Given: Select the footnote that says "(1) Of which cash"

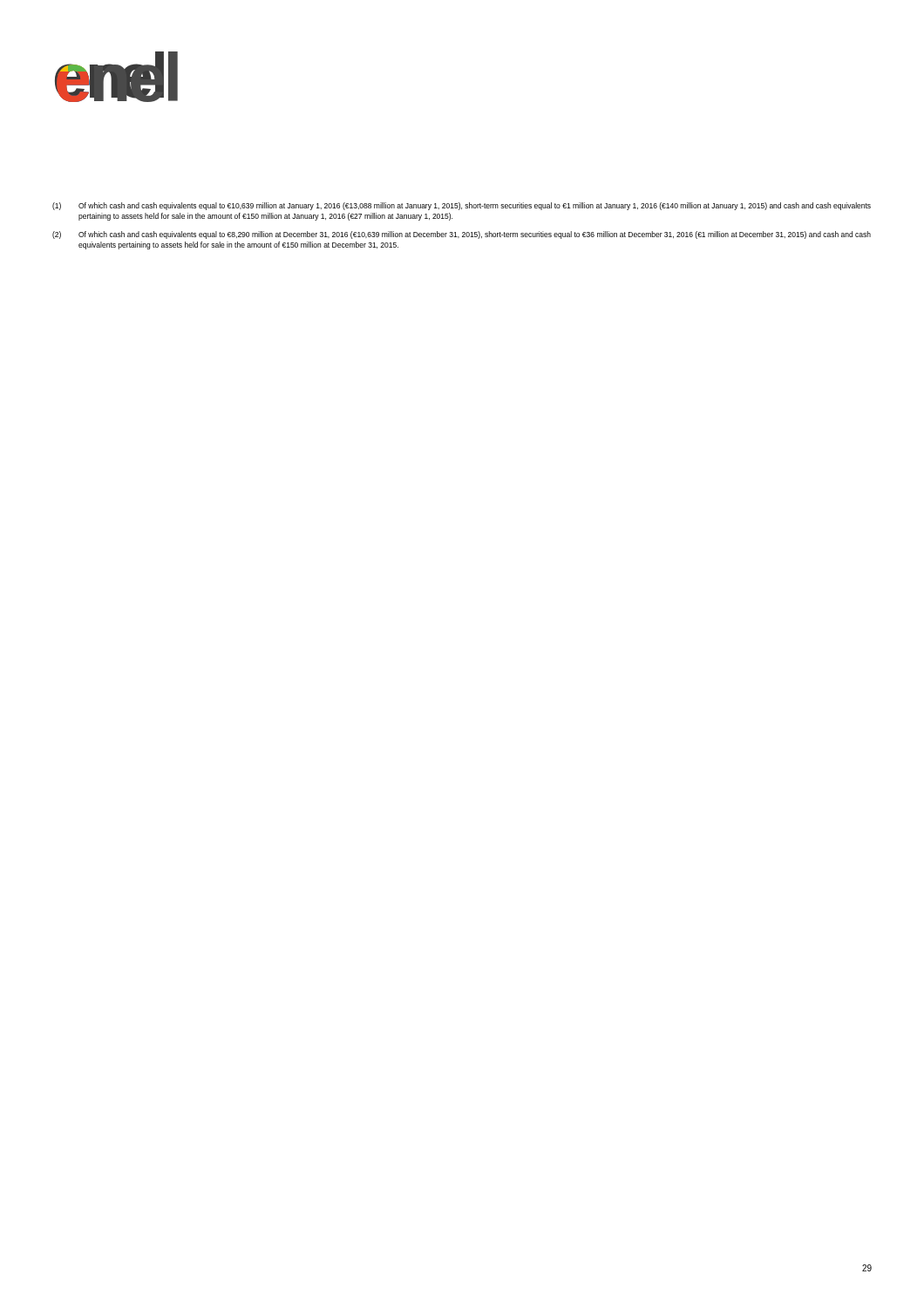Looking at the screenshot, I should coord(462,211).
